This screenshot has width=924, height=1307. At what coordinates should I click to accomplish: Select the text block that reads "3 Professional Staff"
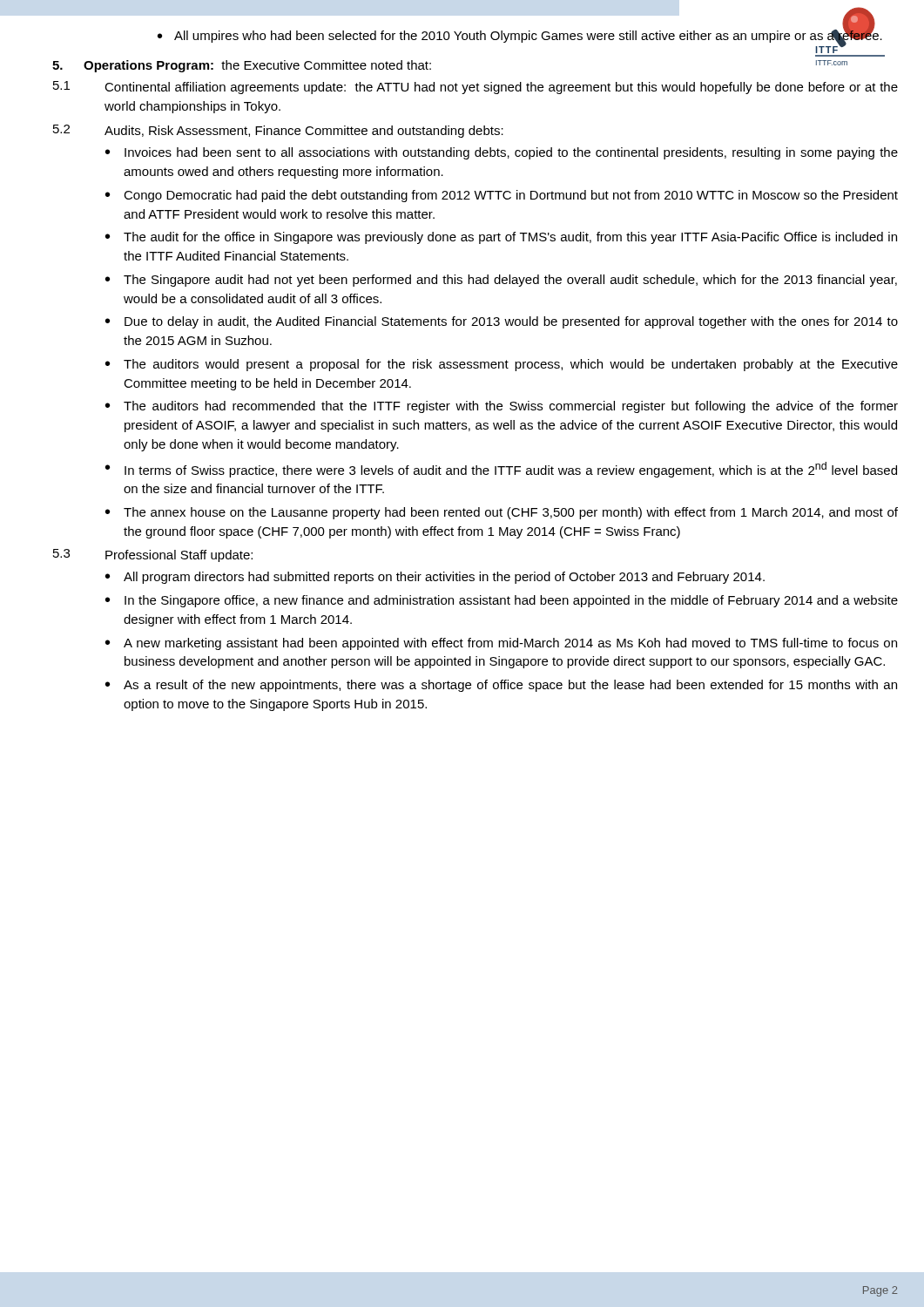point(153,555)
